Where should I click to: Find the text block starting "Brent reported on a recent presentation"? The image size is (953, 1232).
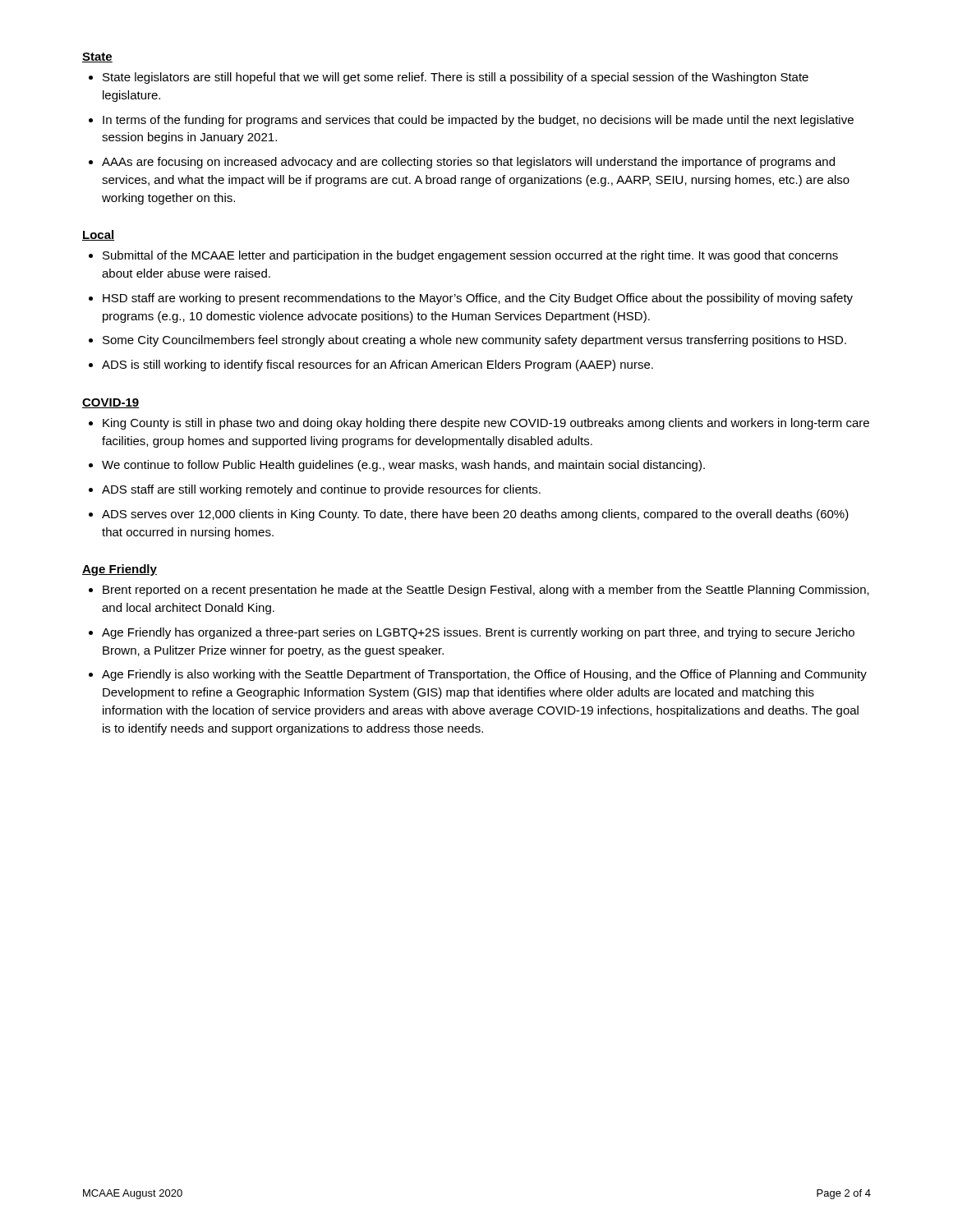pos(486,598)
